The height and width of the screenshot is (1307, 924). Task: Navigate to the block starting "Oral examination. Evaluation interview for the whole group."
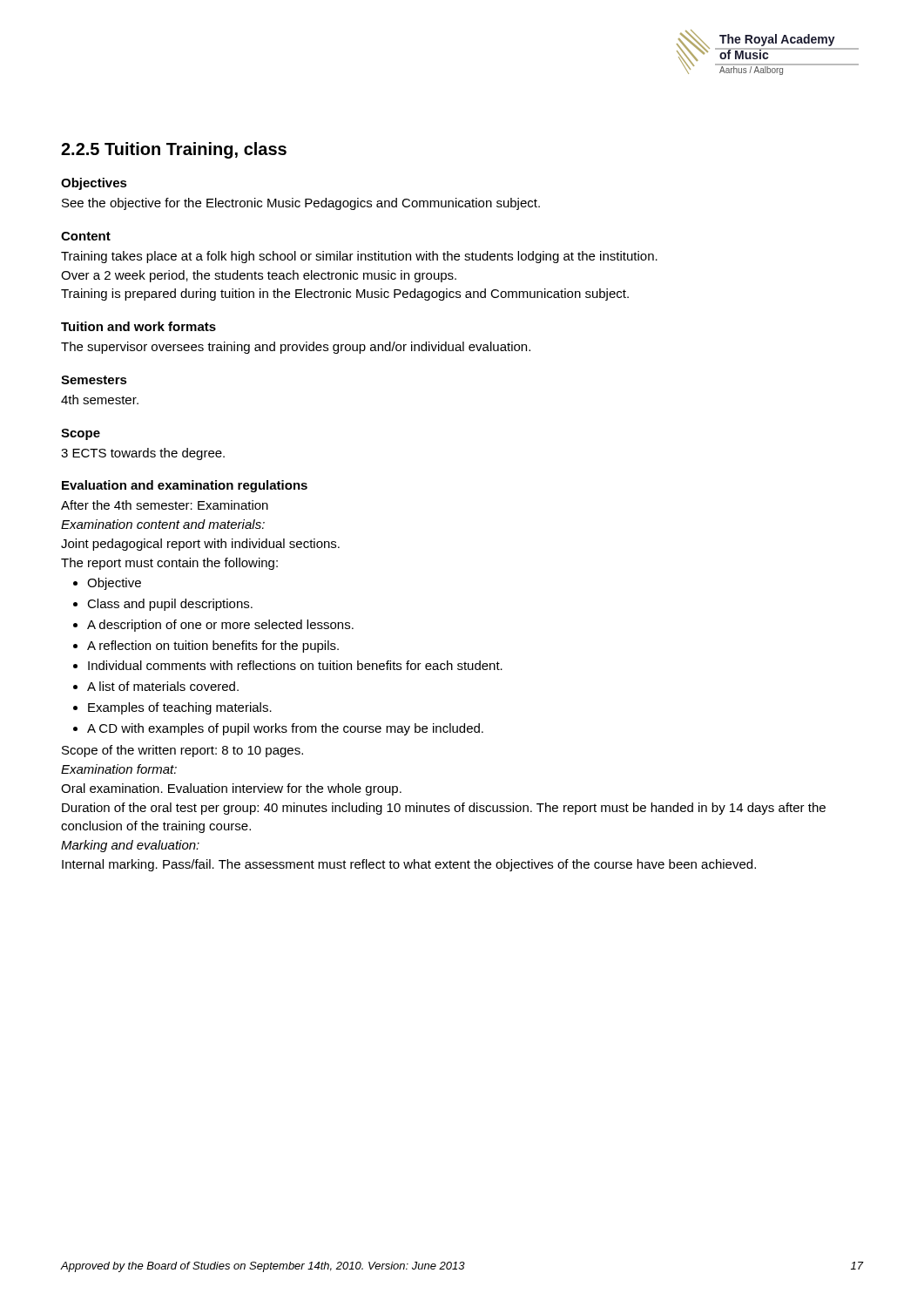pos(231,789)
